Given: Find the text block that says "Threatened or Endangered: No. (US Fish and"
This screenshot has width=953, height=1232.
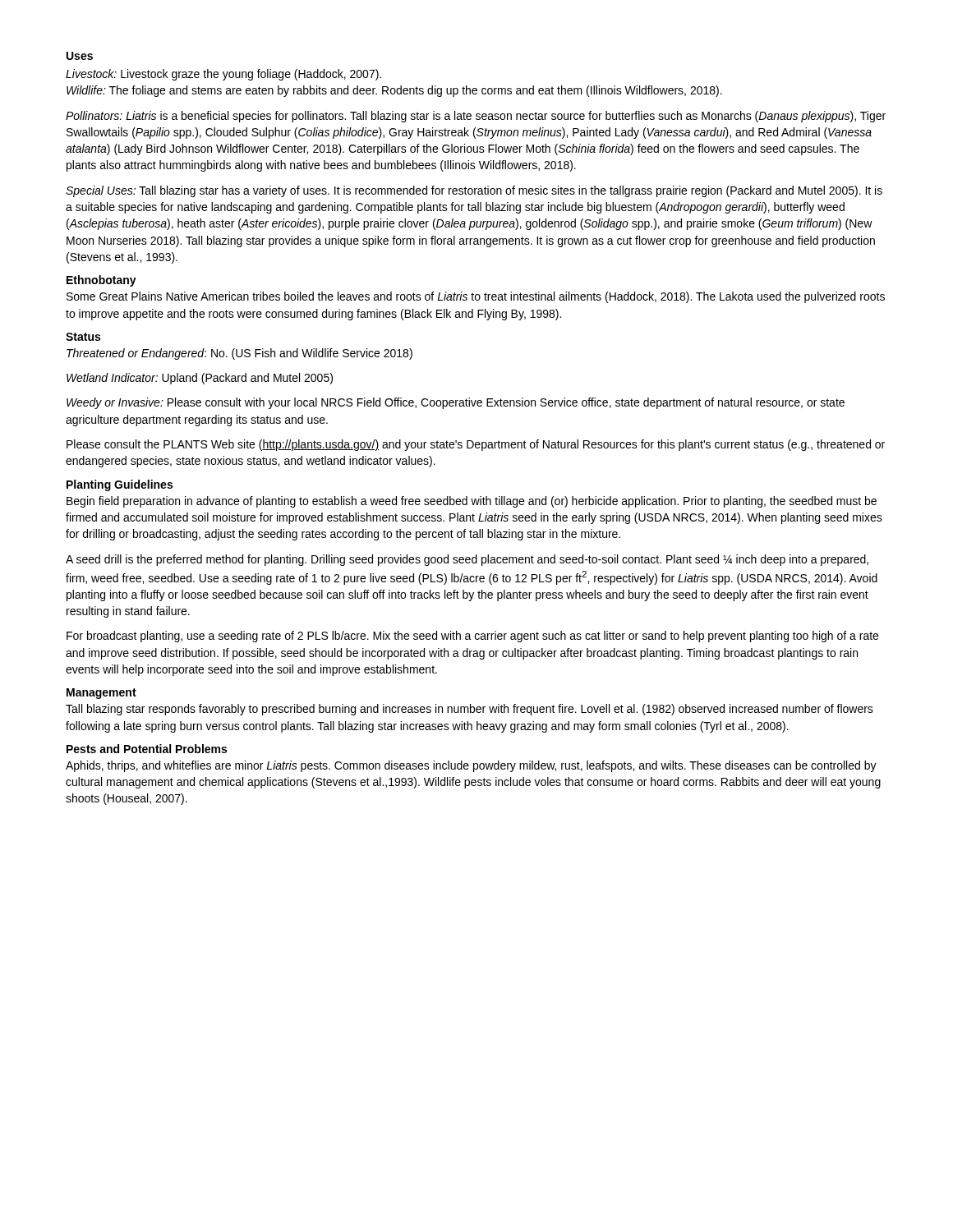Looking at the screenshot, I should coord(239,354).
